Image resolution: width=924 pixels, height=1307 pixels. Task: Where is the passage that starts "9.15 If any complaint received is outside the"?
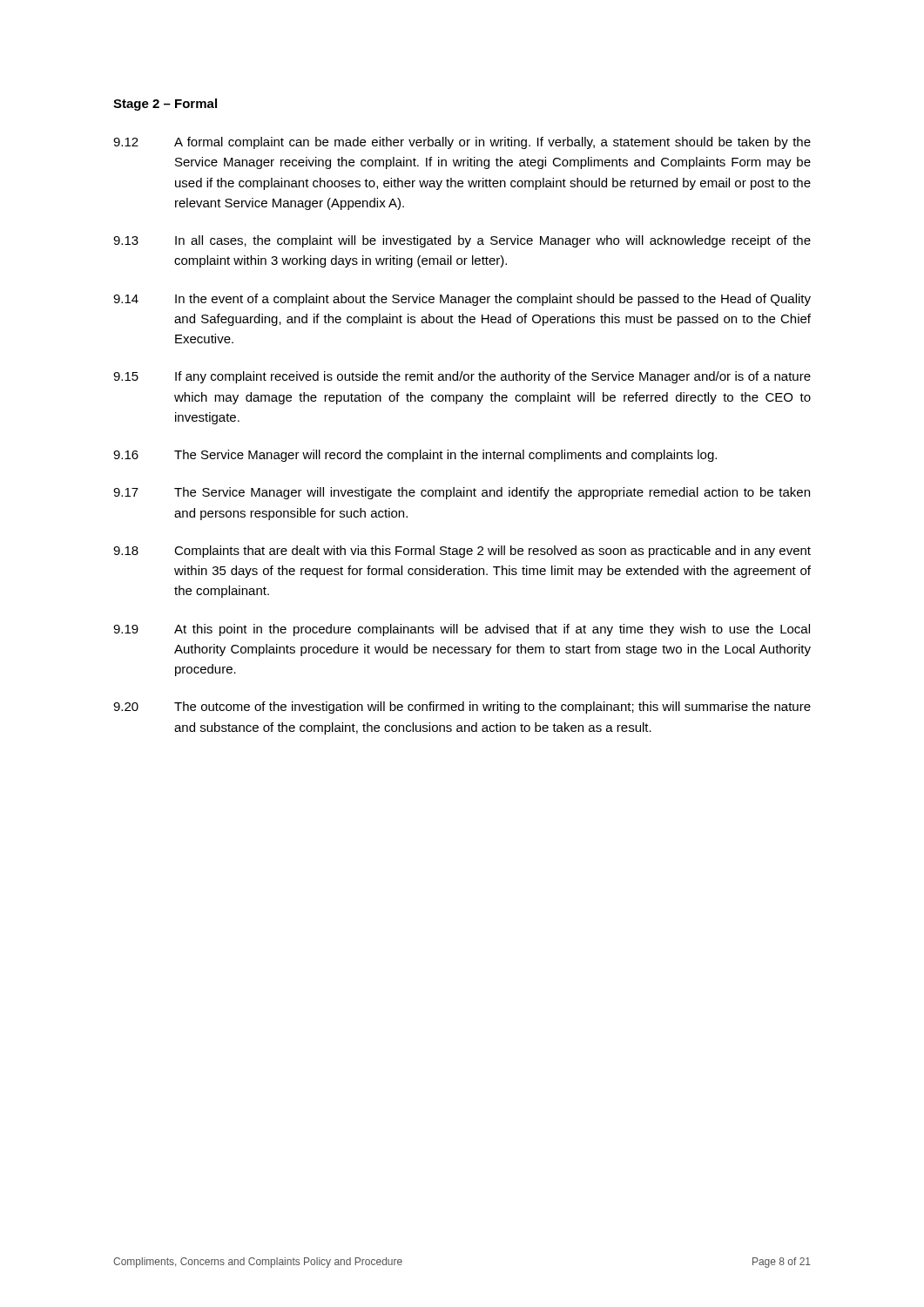pyautogui.click(x=462, y=397)
